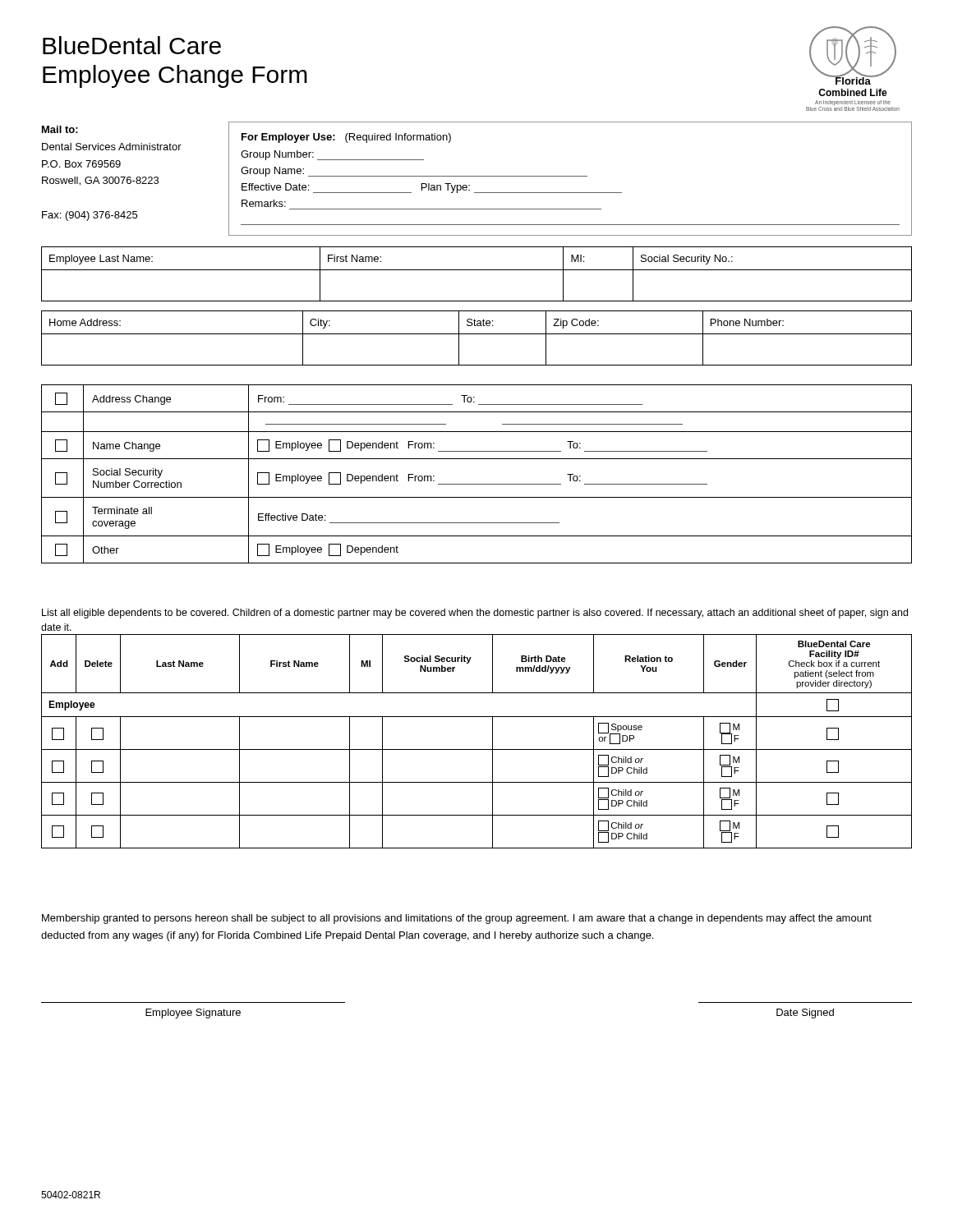953x1232 pixels.
Task: Find the region starting "Mail to: Dental Services Administrator P.O. Box"
Action: [x=111, y=172]
